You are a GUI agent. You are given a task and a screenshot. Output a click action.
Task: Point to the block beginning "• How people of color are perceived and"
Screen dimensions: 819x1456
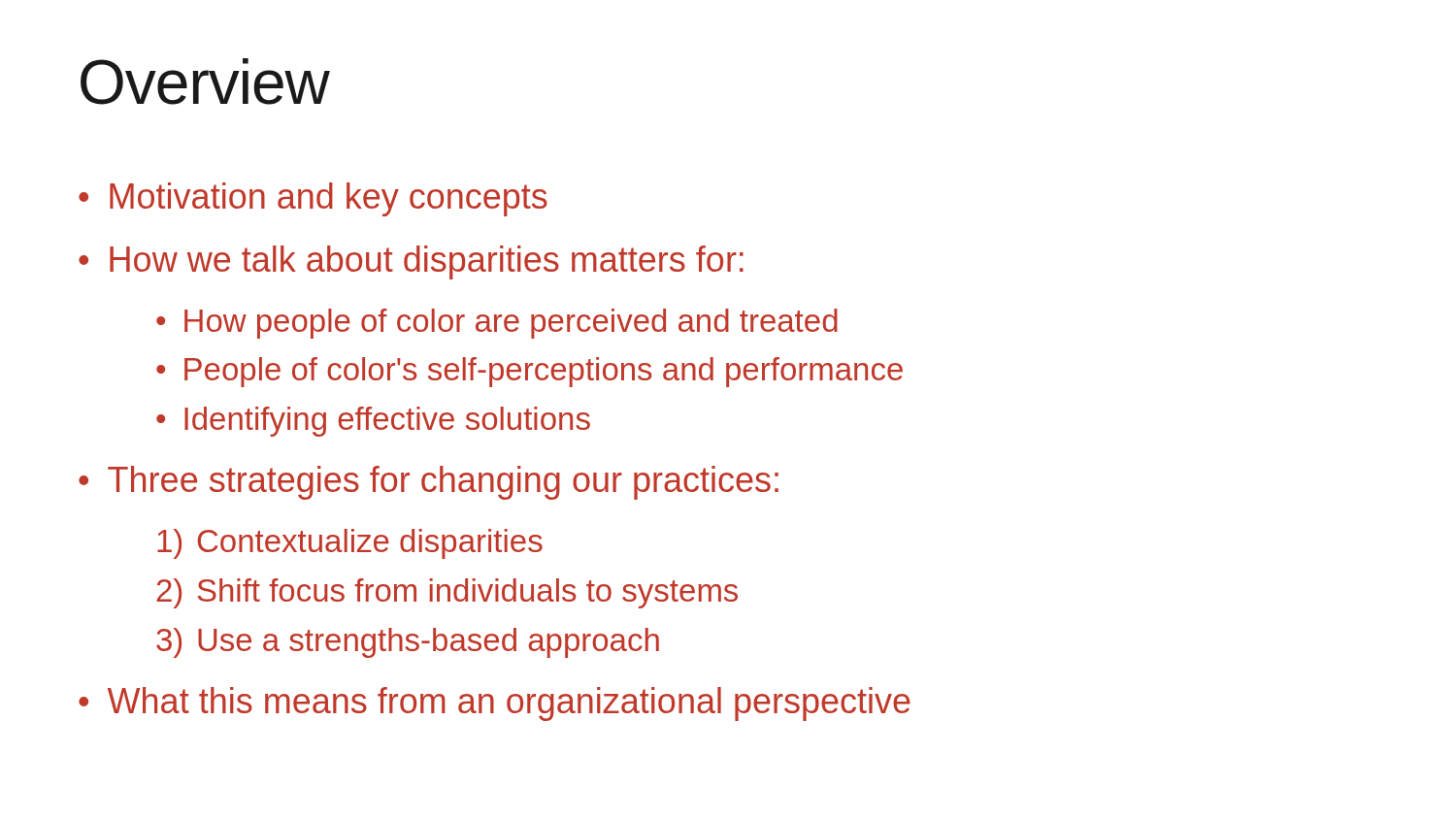coord(497,321)
